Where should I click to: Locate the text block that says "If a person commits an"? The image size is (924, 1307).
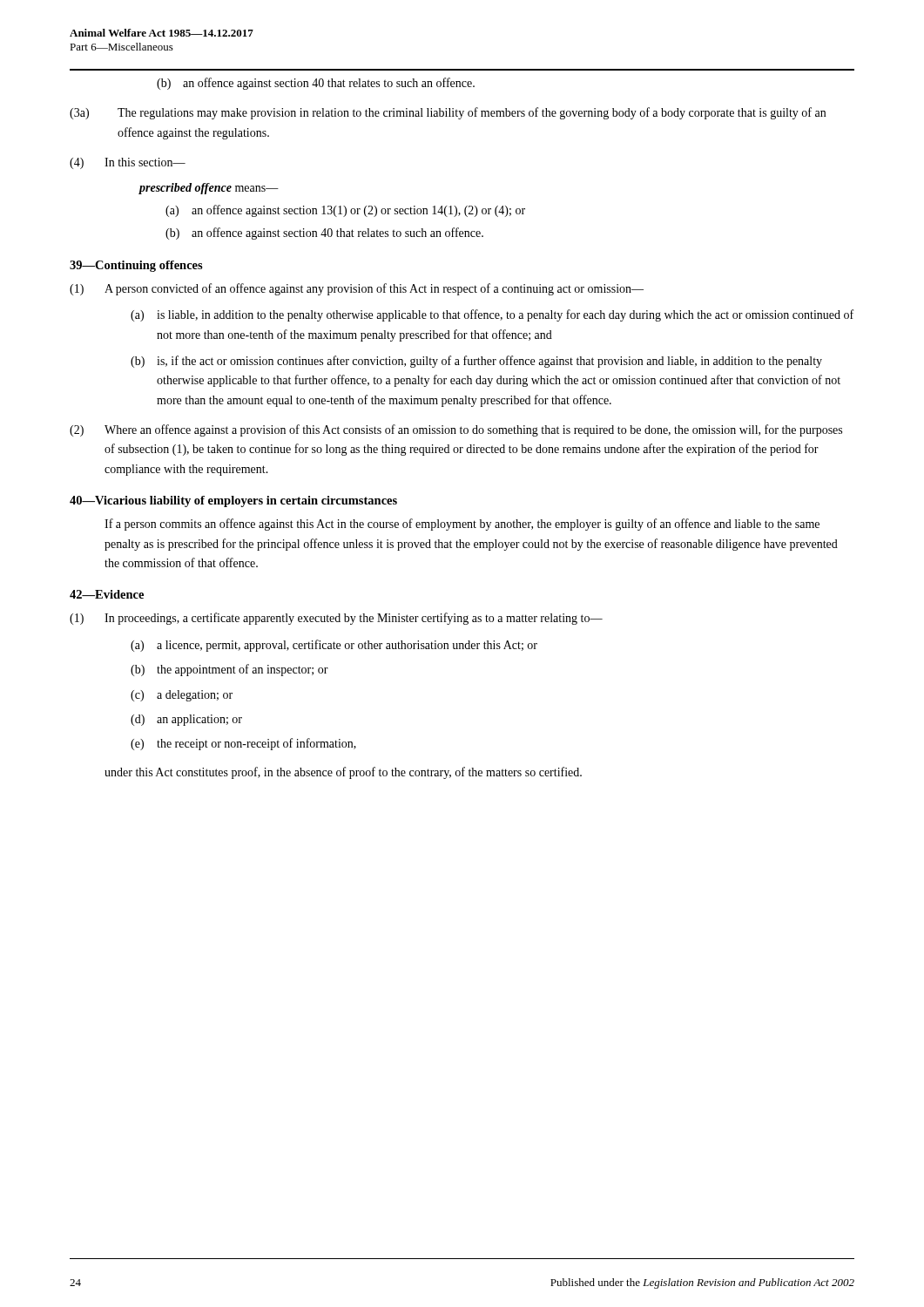[471, 544]
